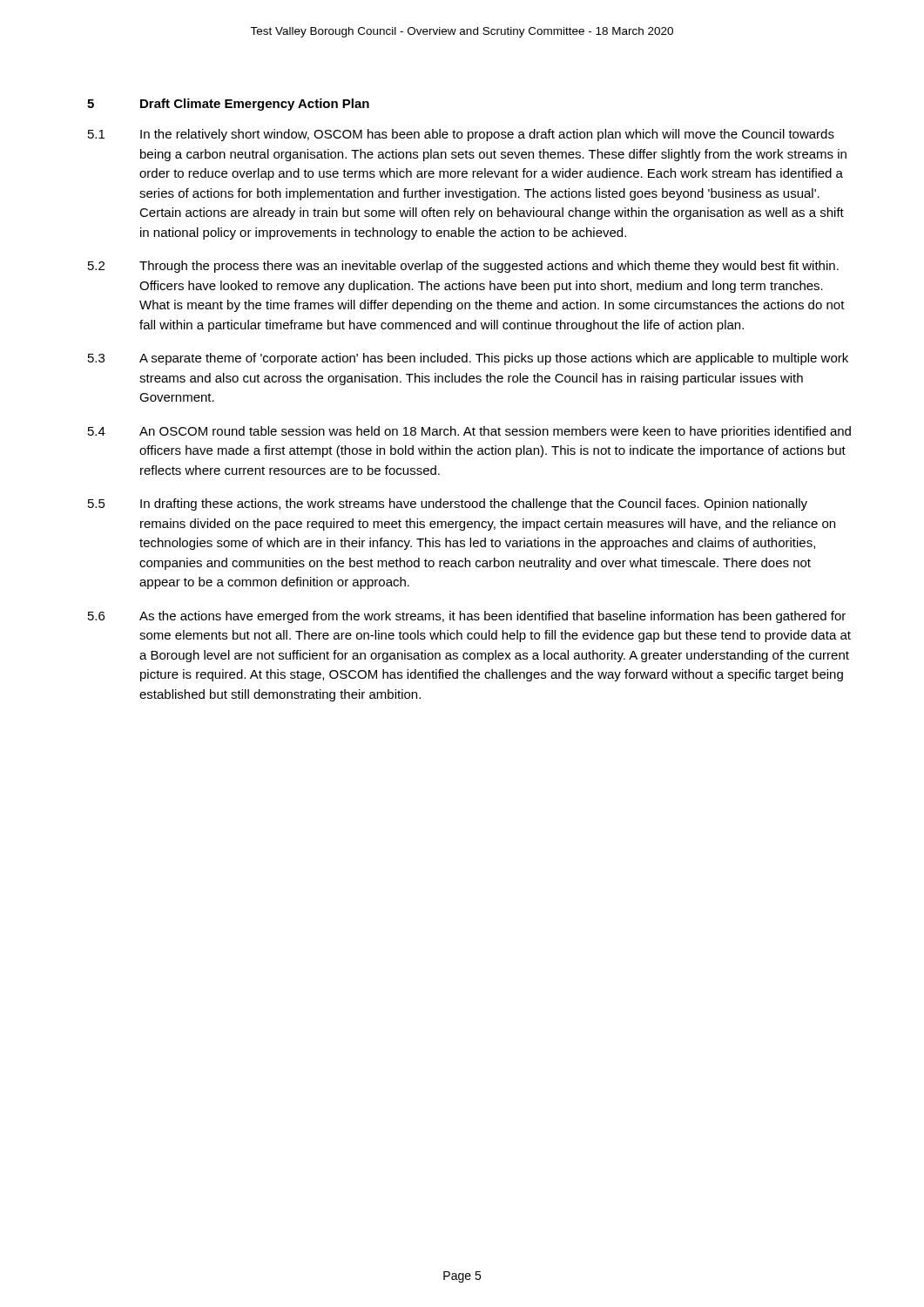
Task: Click on the text block that says "1 In the relatively short window, OSCOM"
Action: pyautogui.click(x=471, y=183)
